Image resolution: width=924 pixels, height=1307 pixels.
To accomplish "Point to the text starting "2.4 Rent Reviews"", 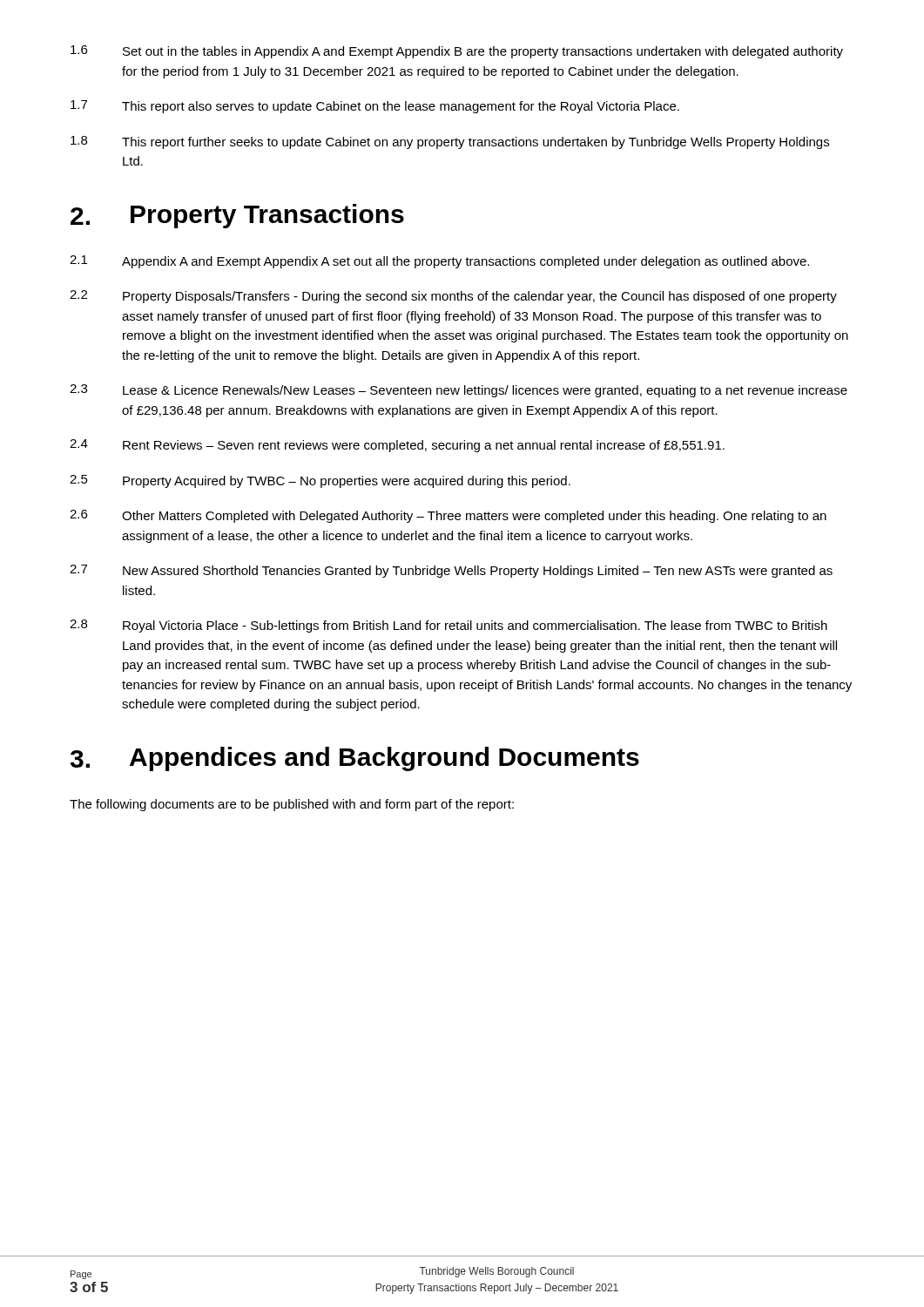I will (462, 445).
